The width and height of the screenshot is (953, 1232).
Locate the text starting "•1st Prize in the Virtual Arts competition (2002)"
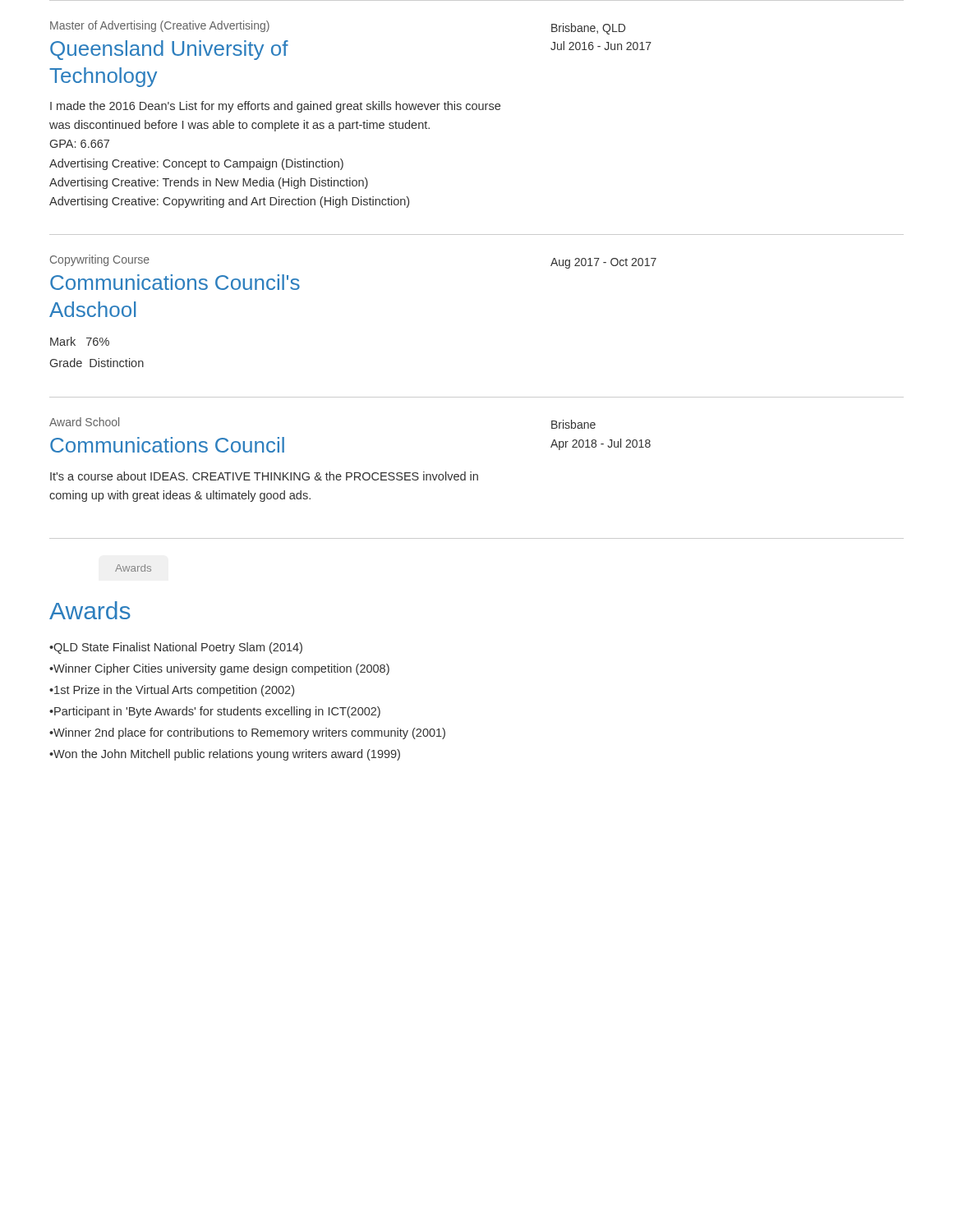pyautogui.click(x=172, y=690)
